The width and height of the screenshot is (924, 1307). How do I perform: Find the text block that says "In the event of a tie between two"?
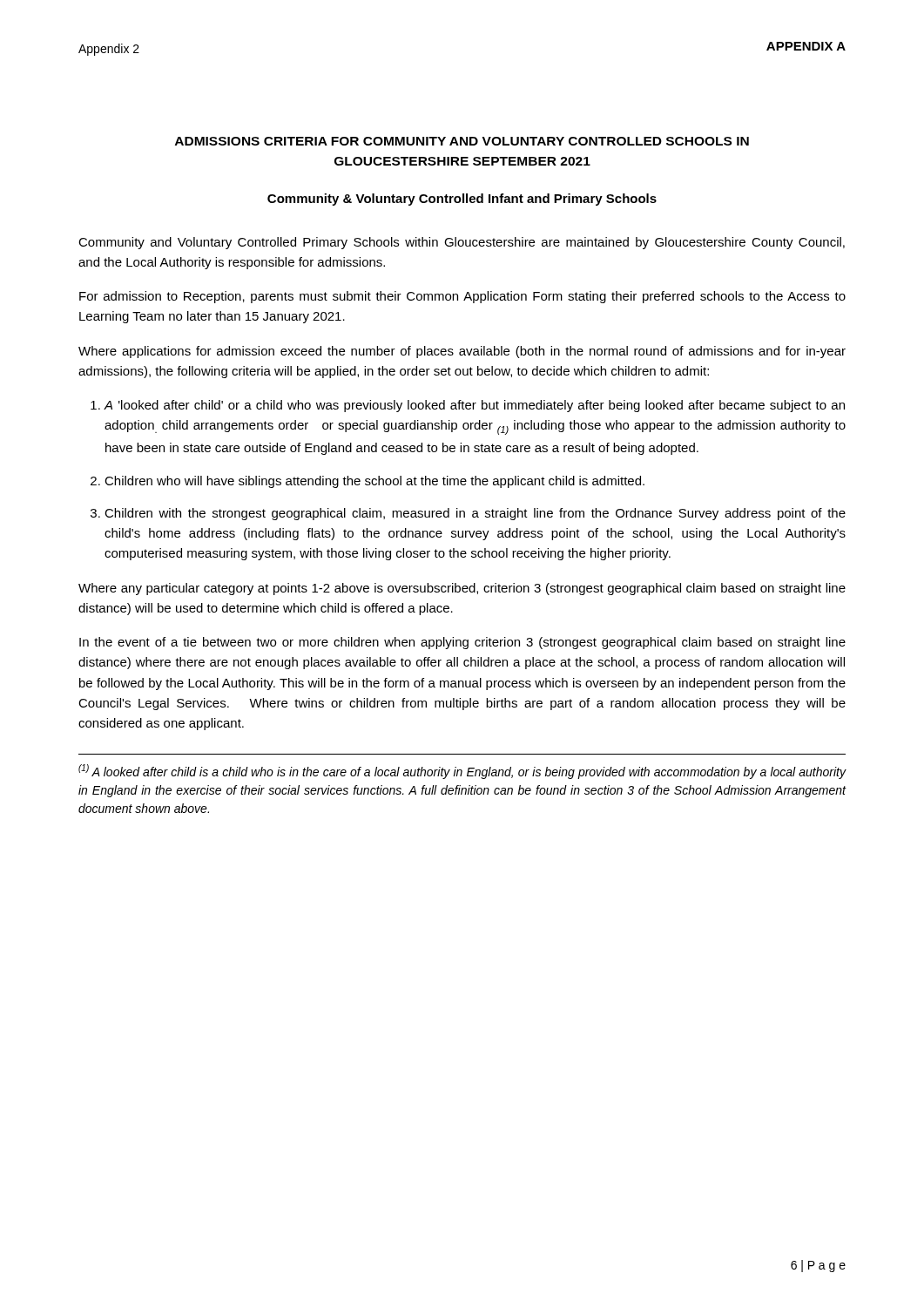pyautogui.click(x=462, y=682)
